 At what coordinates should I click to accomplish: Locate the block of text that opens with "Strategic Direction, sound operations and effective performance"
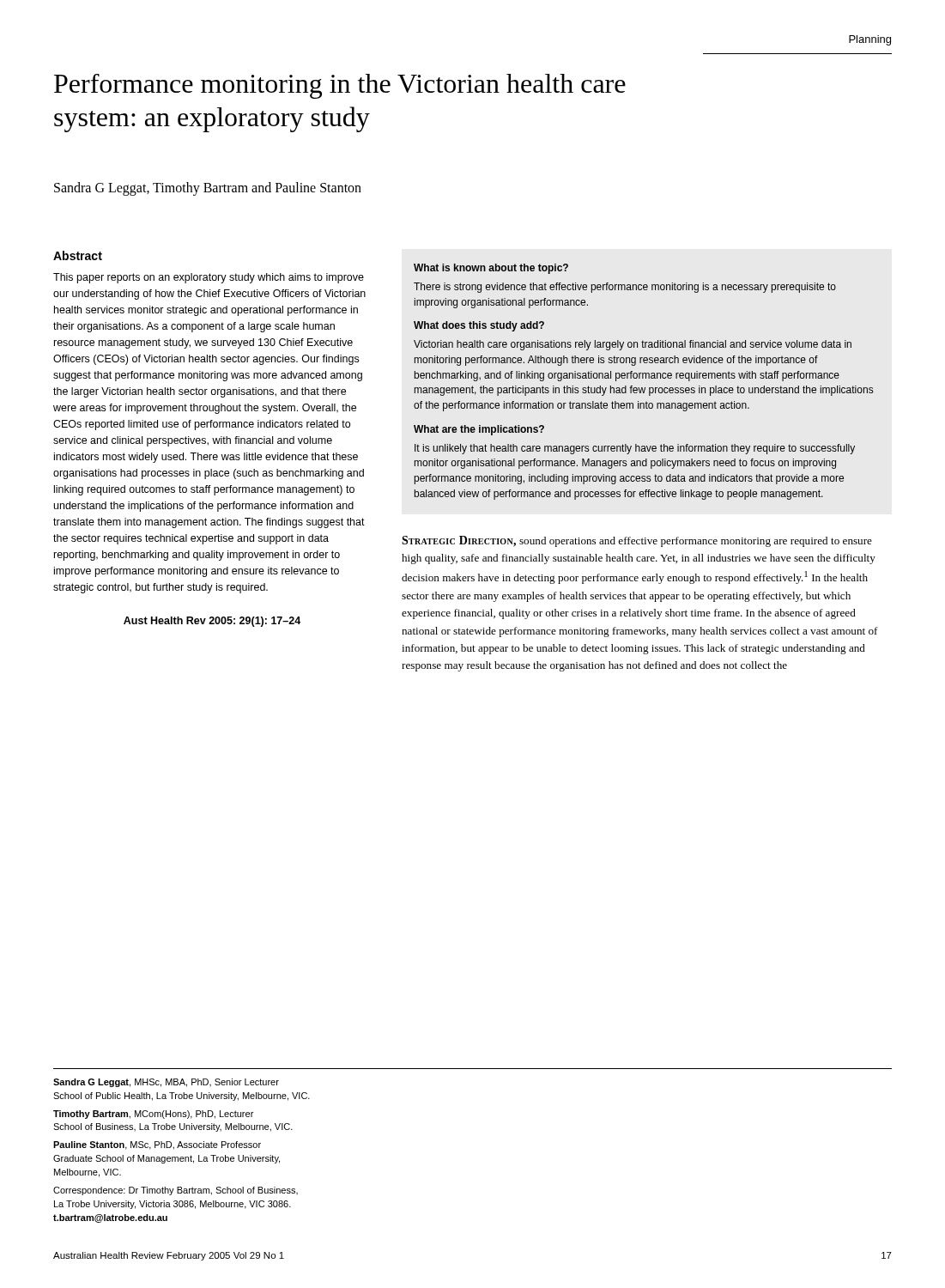click(x=640, y=603)
